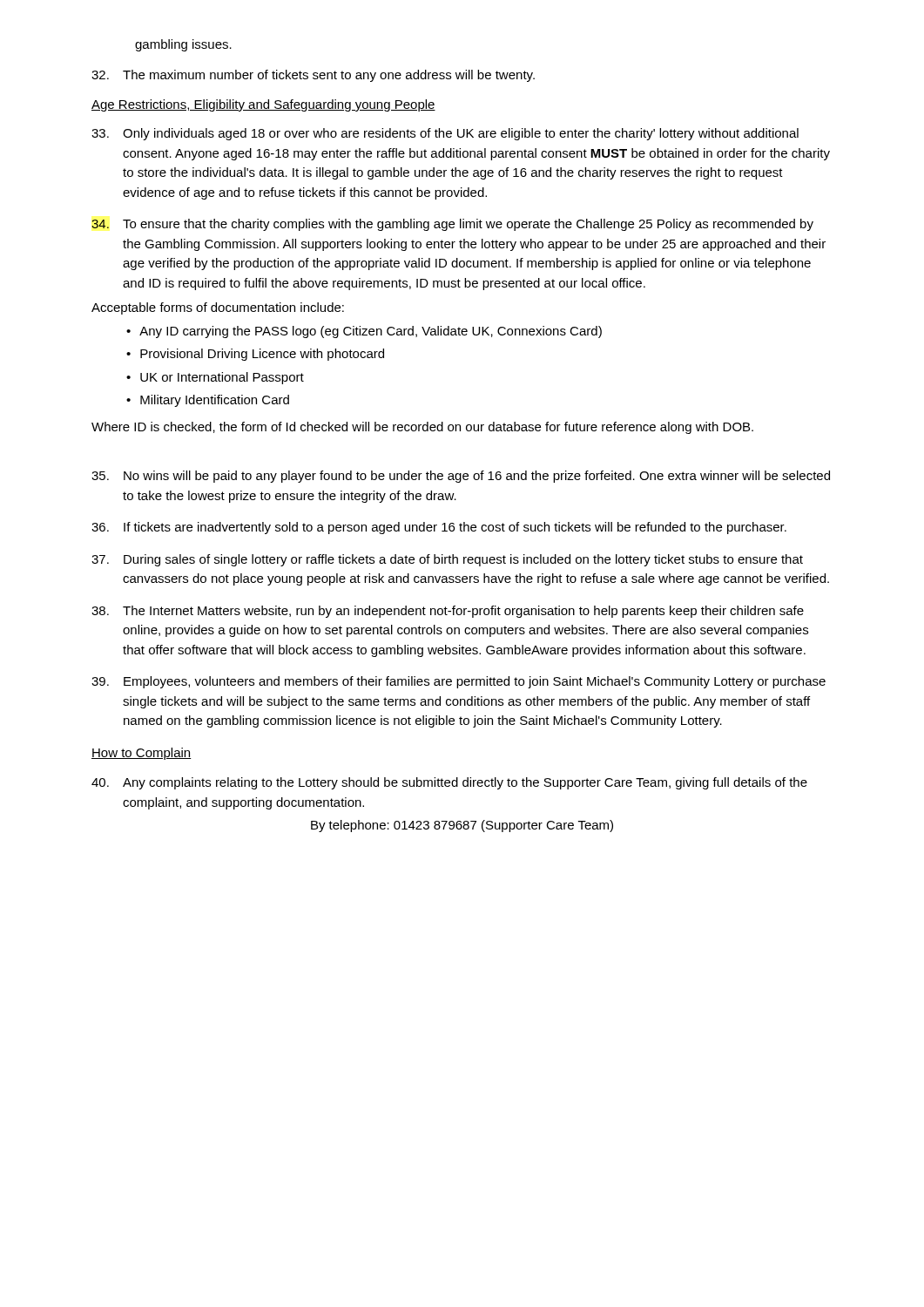The image size is (924, 1307).
Task: Find the text block starting "33. Only individuals"
Action: [462, 163]
